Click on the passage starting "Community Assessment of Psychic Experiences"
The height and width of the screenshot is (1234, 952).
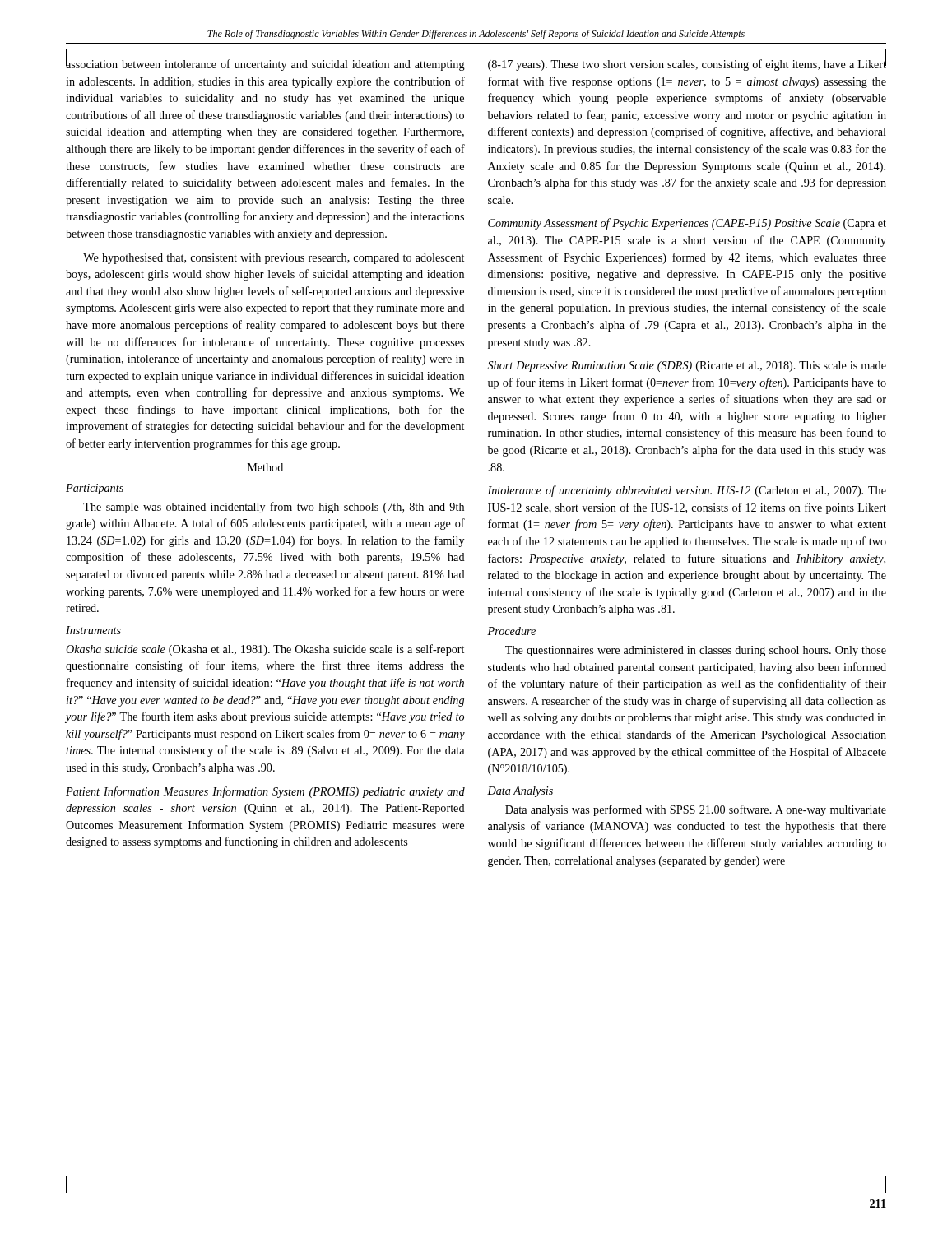(x=687, y=283)
